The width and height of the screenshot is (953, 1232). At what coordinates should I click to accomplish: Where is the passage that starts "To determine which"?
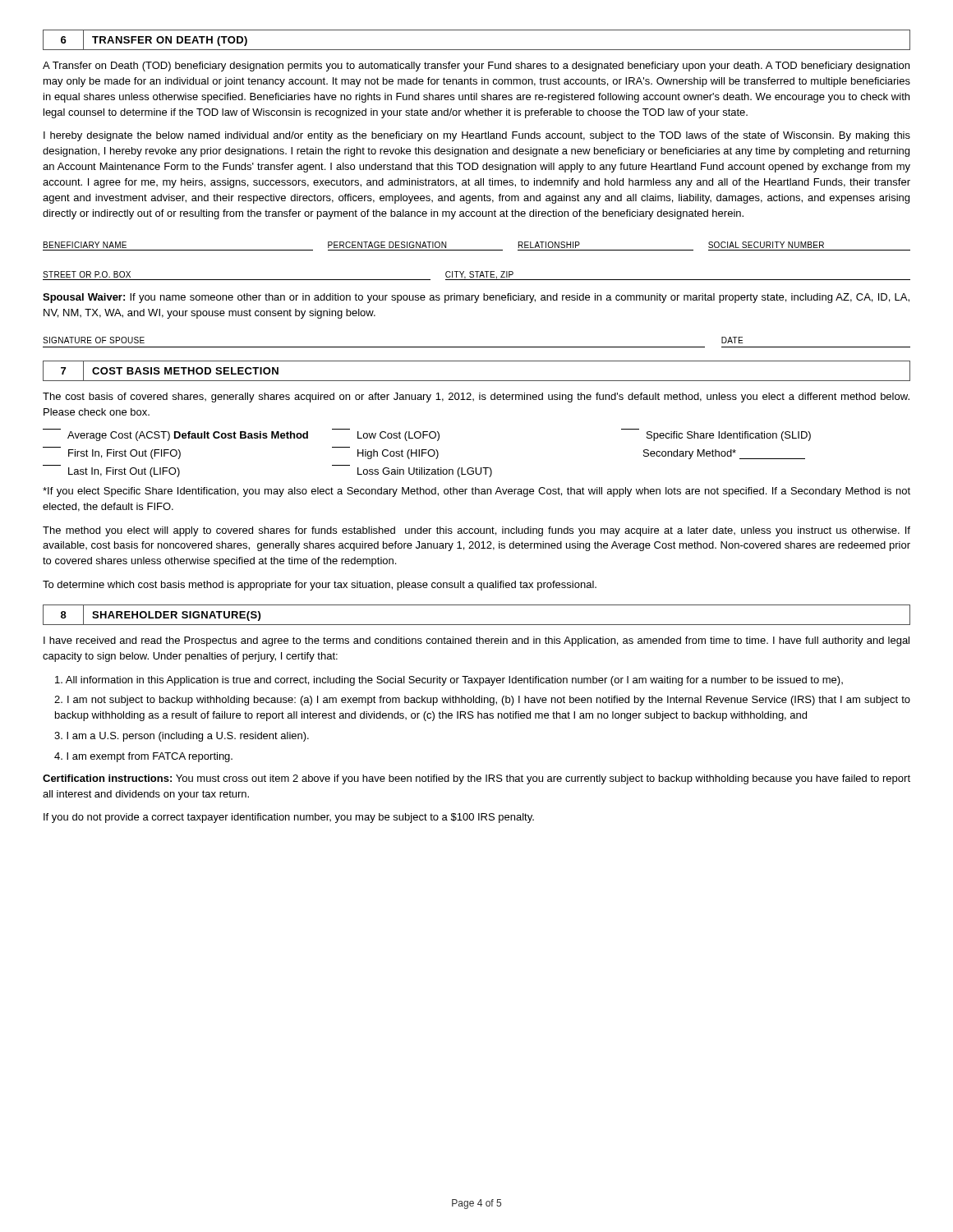point(320,584)
